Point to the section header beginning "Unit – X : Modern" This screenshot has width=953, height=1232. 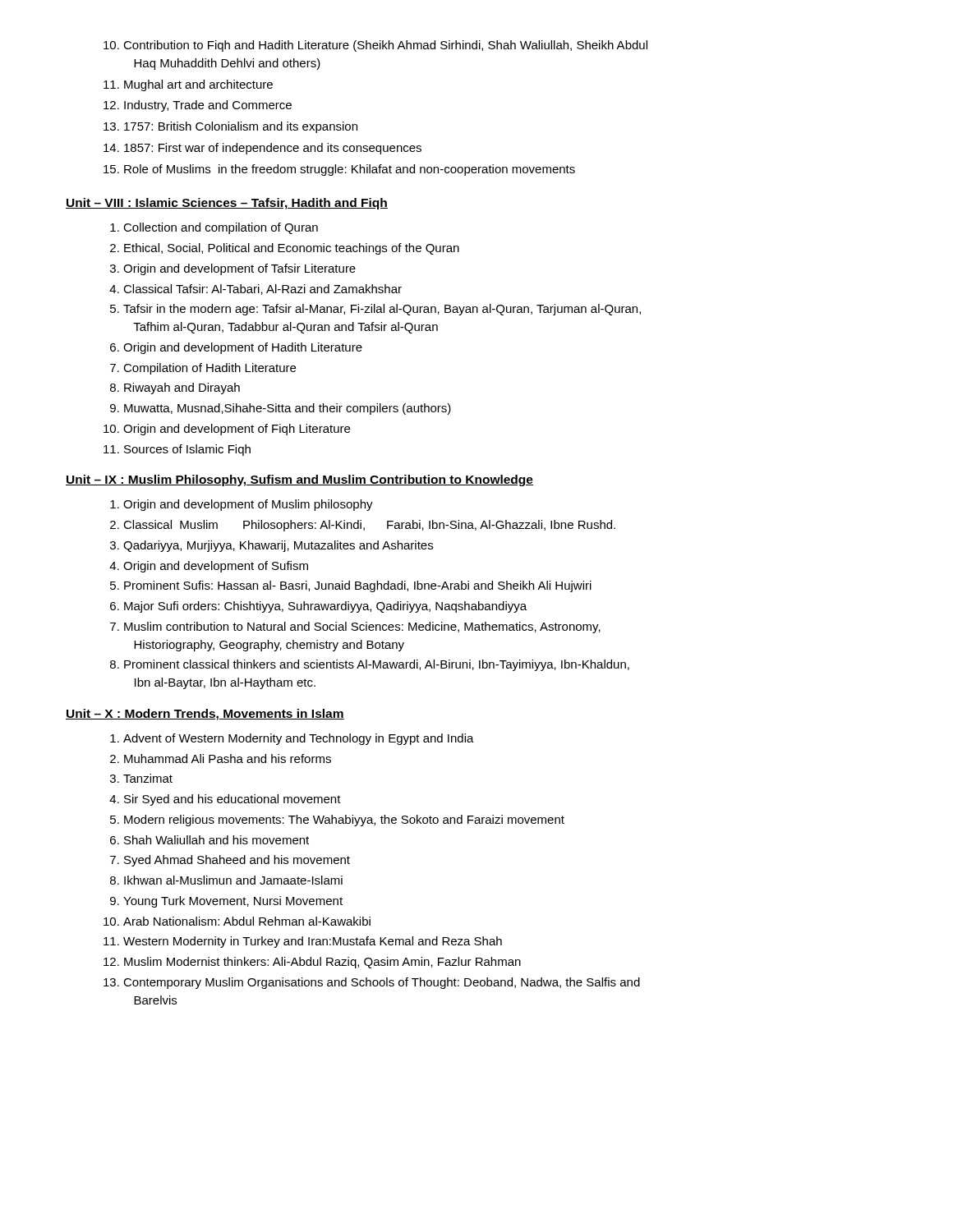205,713
